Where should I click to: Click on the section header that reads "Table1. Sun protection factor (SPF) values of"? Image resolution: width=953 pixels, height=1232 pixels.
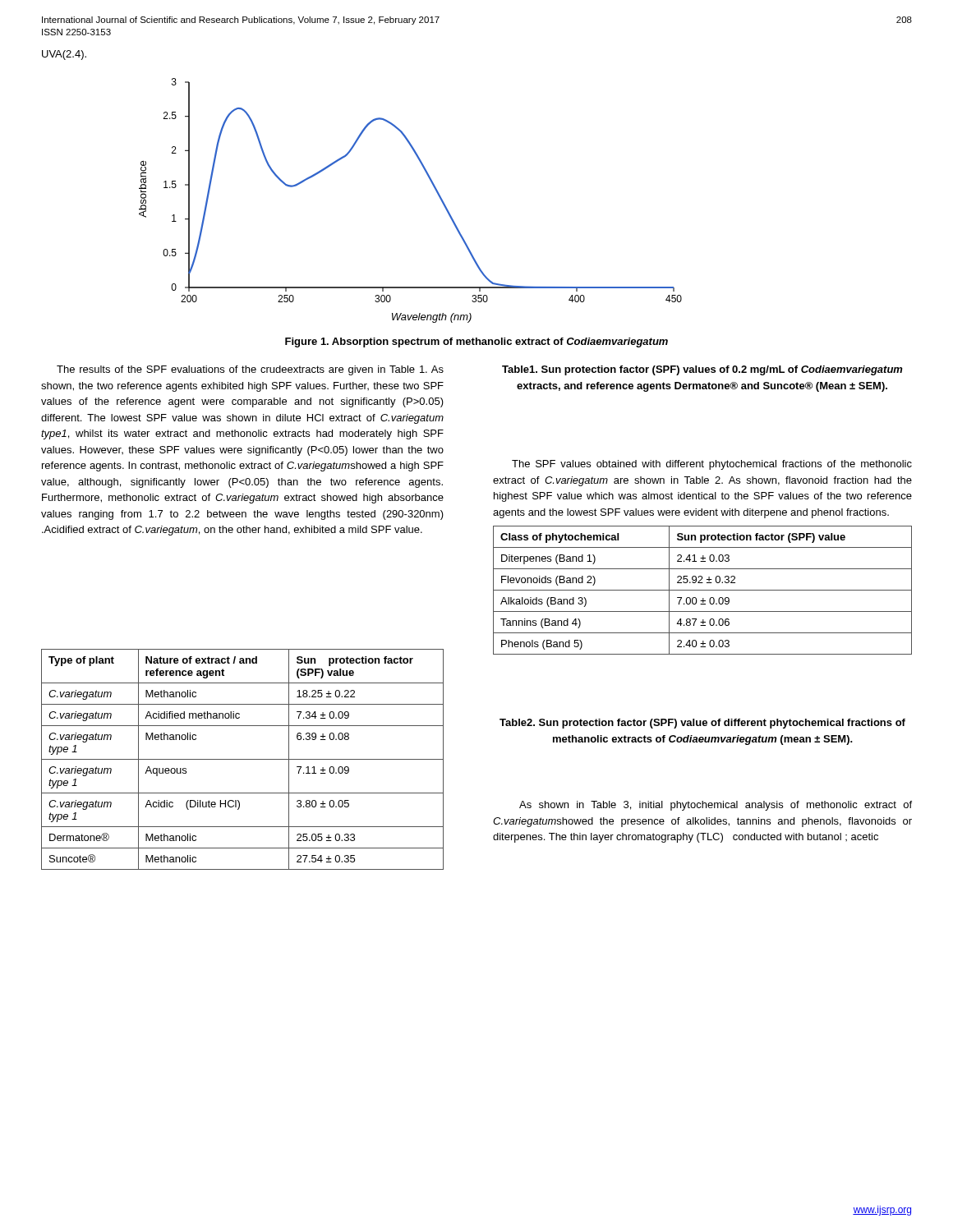click(x=702, y=377)
